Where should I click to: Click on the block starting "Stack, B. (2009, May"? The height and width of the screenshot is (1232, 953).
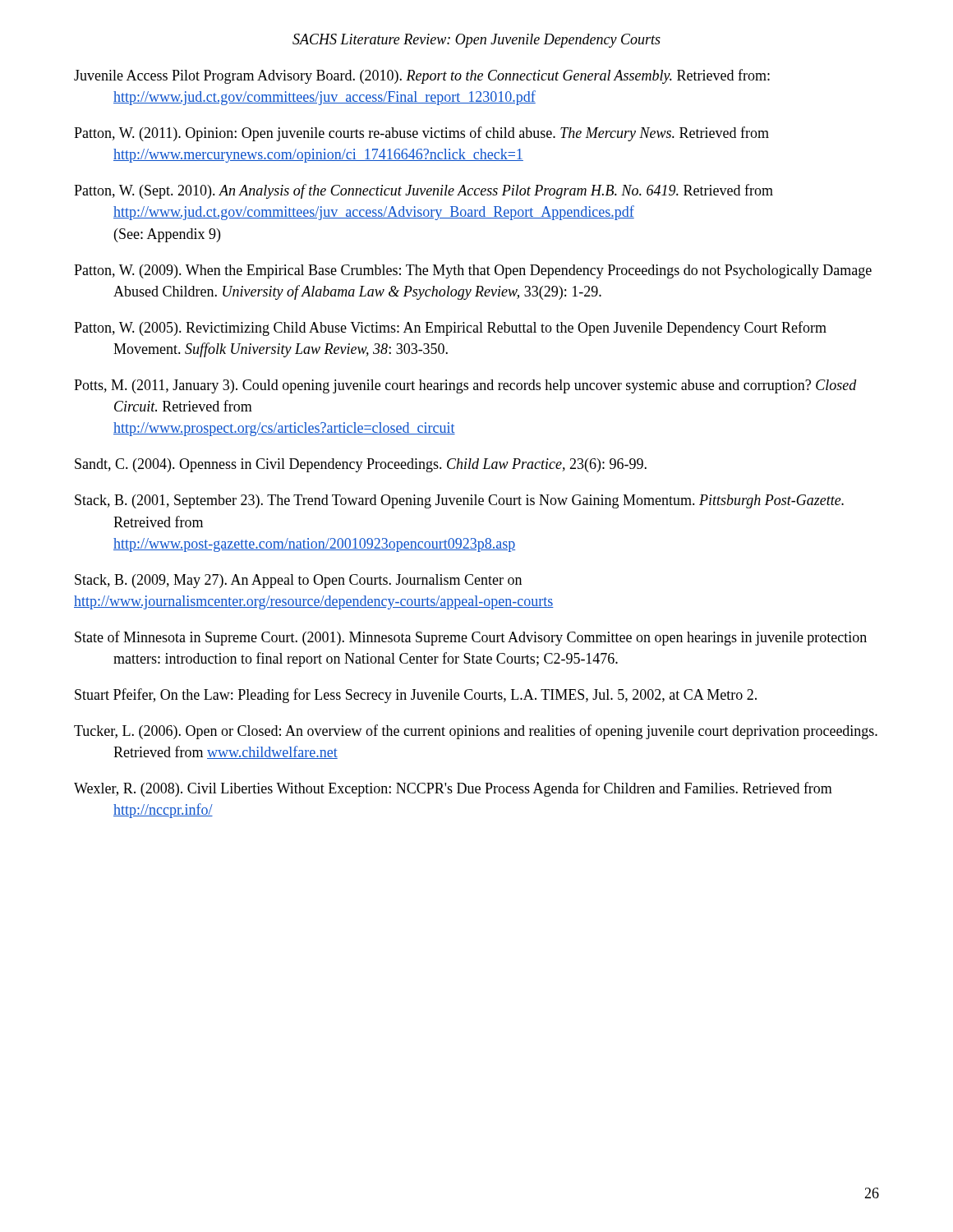click(314, 590)
